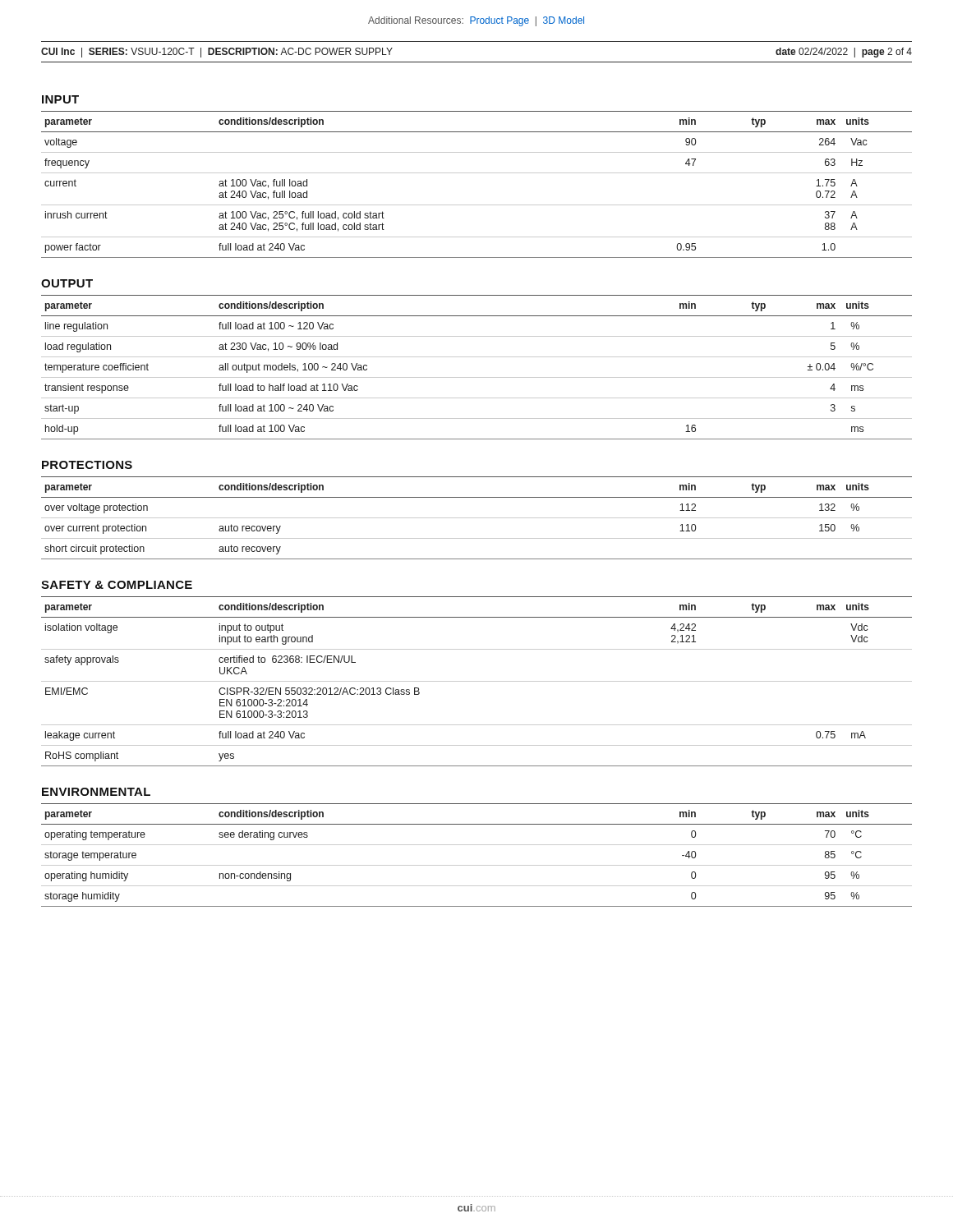Locate the table with the text "transient response"
This screenshot has height=1232, width=953.
coord(476,367)
